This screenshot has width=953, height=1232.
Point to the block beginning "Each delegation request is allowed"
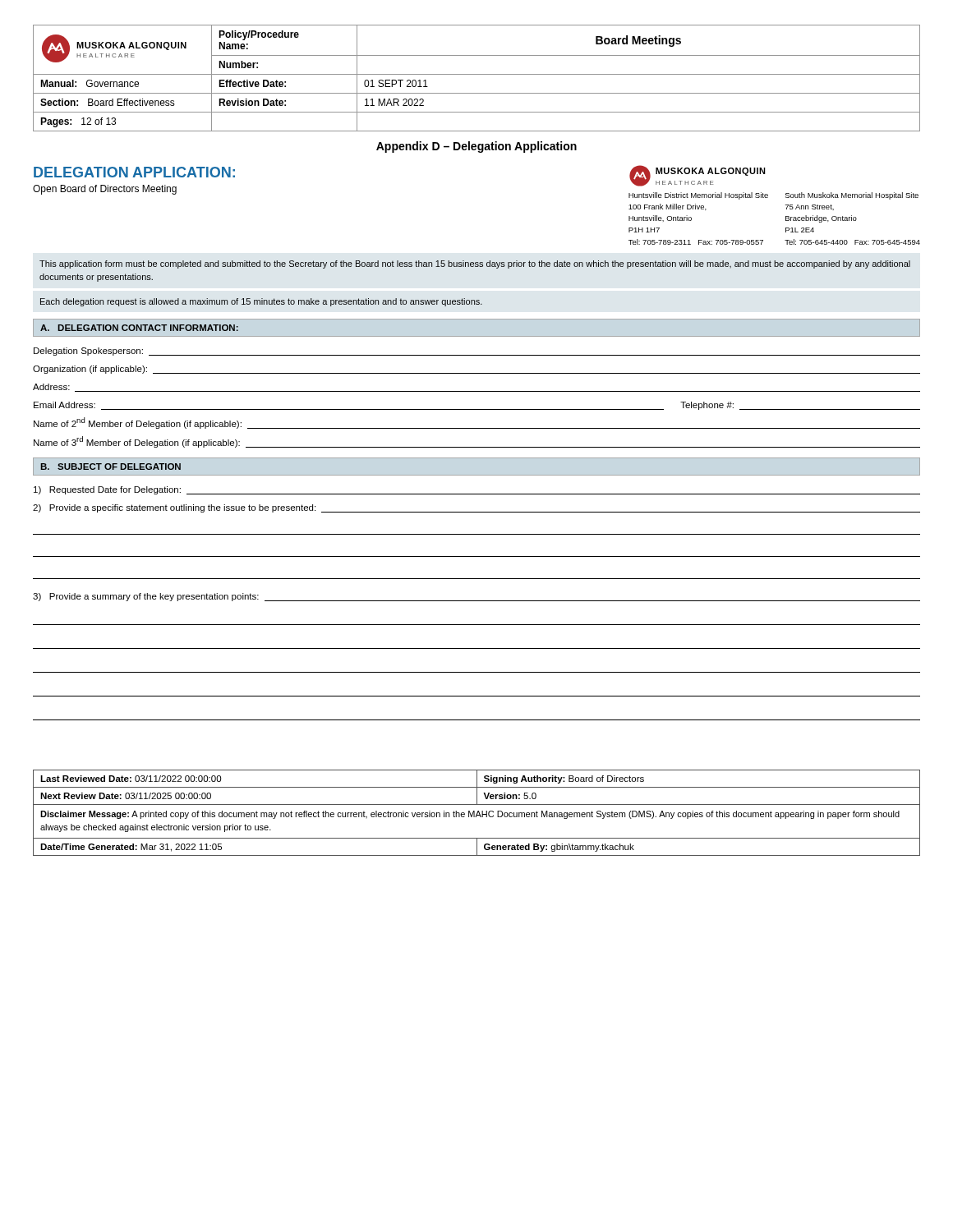click(261, 301)
